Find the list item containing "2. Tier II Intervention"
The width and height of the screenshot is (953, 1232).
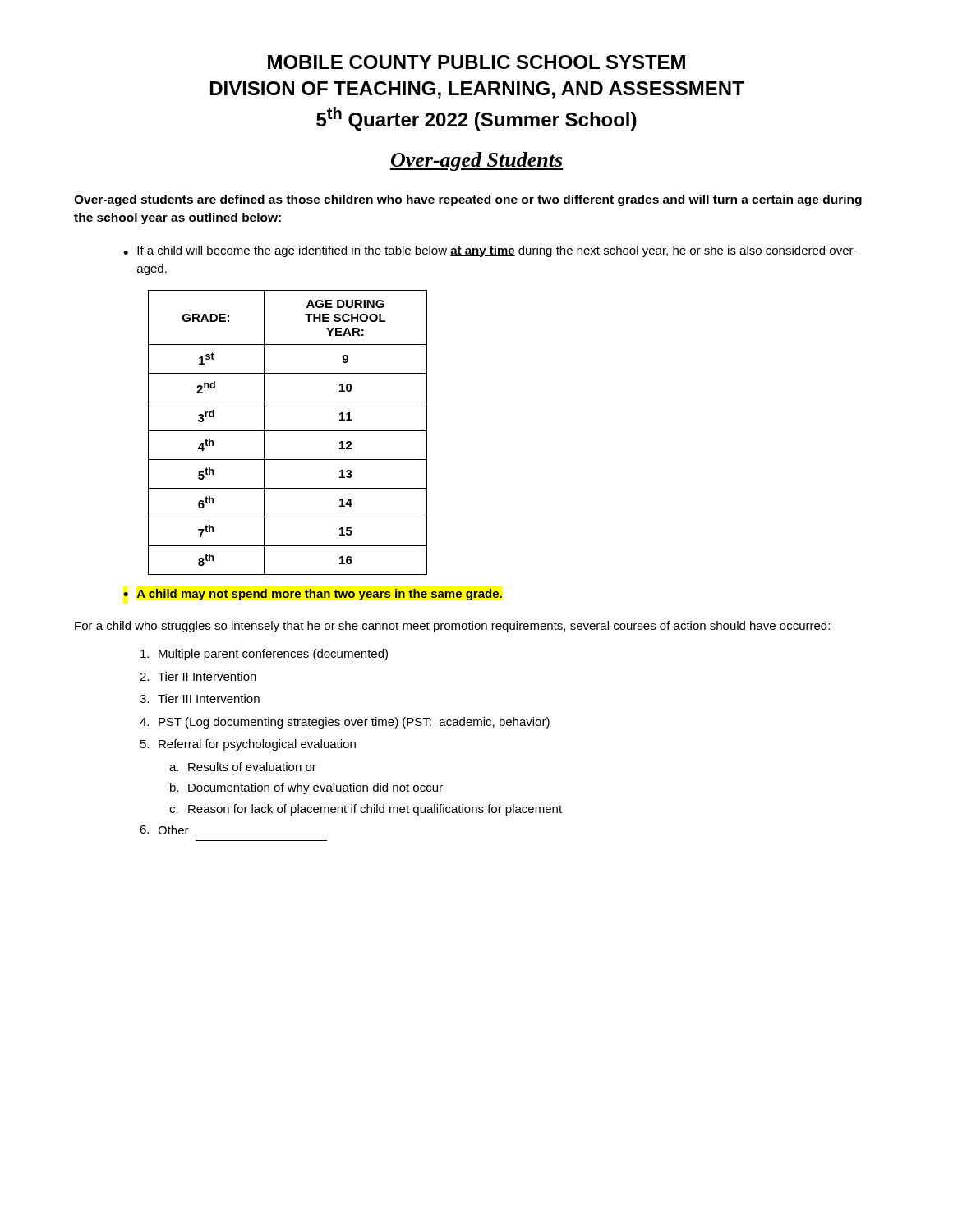coord(198,676)
